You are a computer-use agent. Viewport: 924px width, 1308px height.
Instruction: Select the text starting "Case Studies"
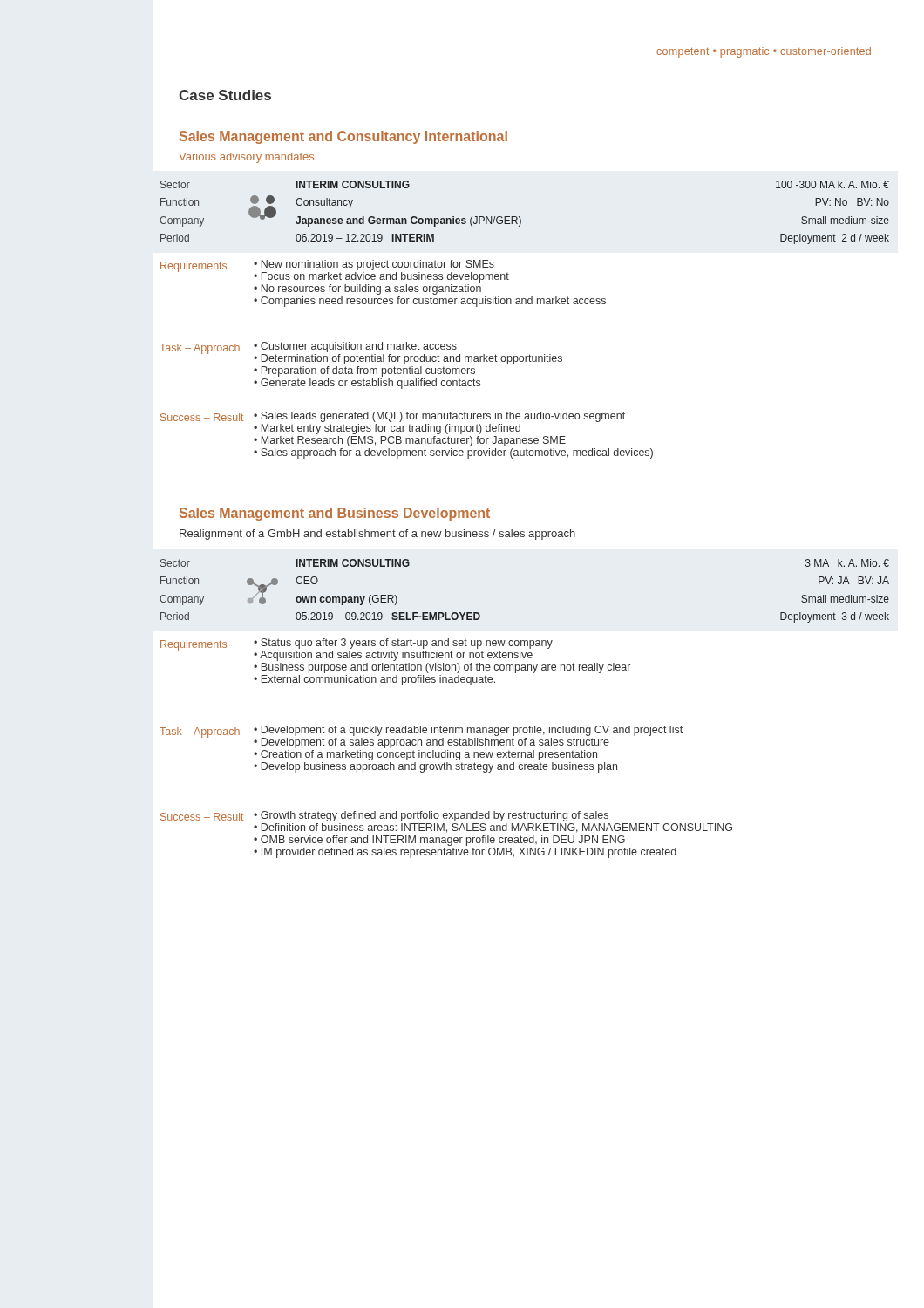(x=225, y=95)
